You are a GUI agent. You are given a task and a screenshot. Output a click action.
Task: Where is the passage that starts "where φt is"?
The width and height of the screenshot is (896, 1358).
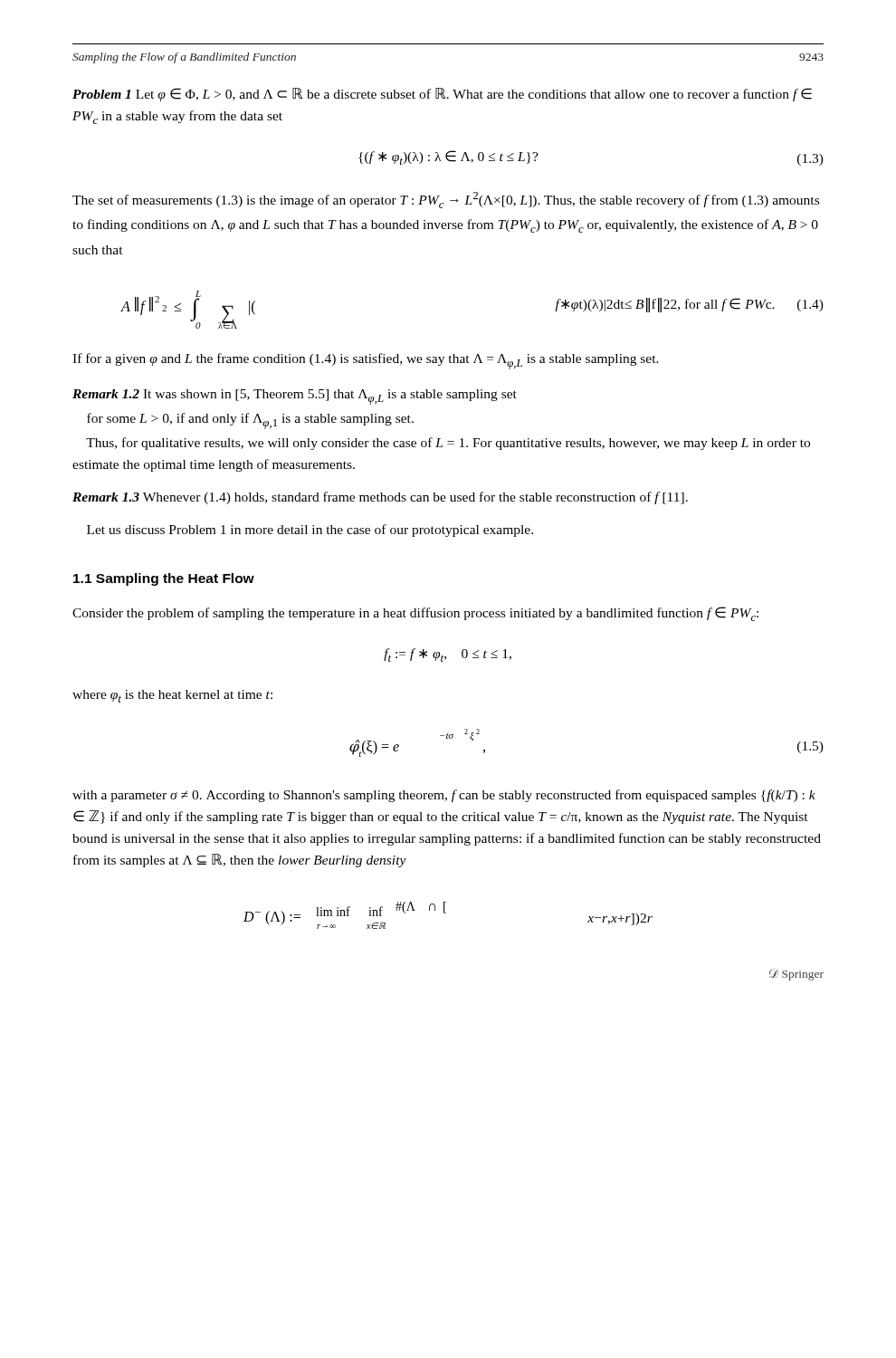click(x=173, y=696)
